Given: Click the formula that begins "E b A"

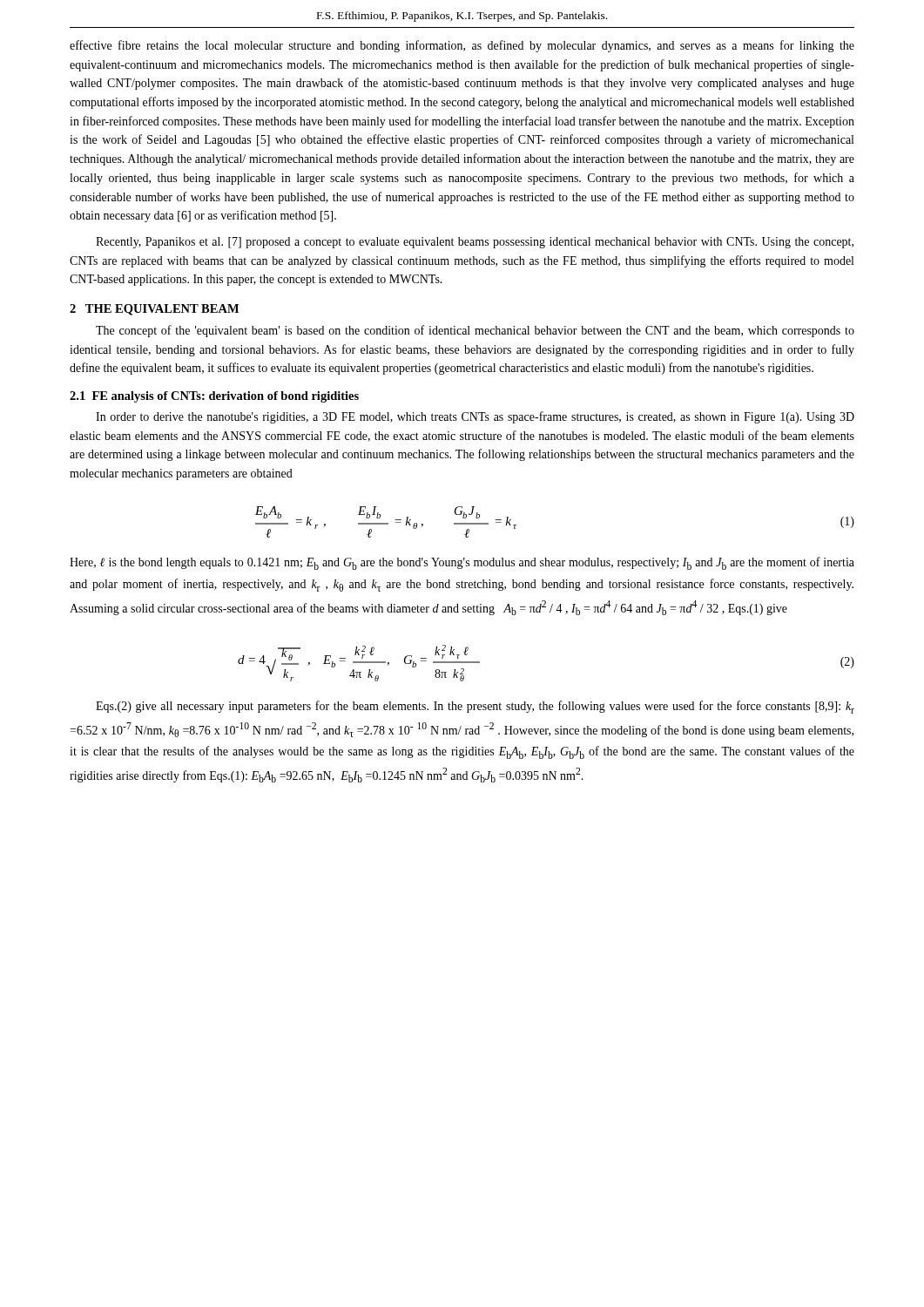Looking at the screenshot, I should [271, 523].
